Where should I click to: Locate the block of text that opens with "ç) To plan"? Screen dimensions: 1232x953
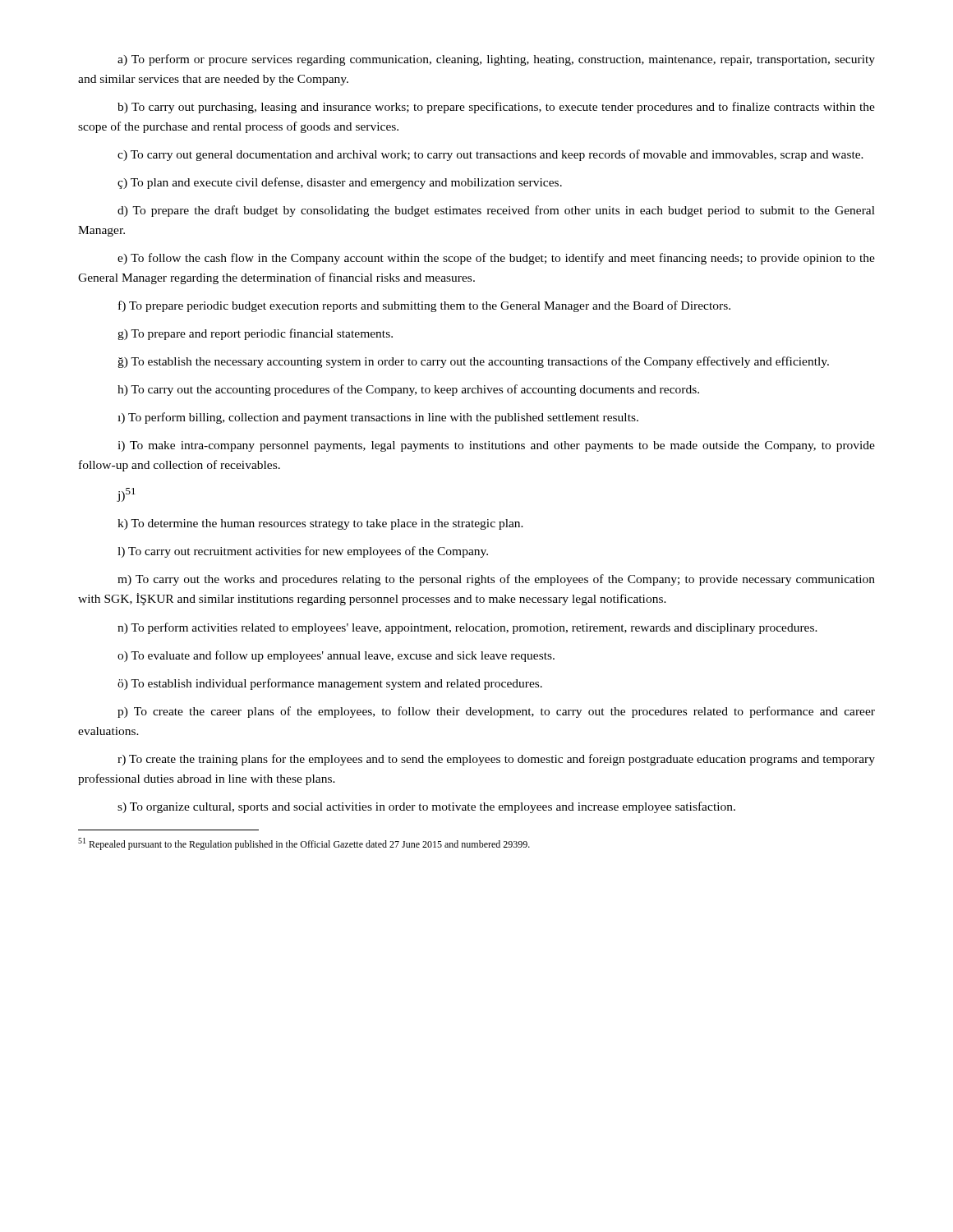pos(476,182)
